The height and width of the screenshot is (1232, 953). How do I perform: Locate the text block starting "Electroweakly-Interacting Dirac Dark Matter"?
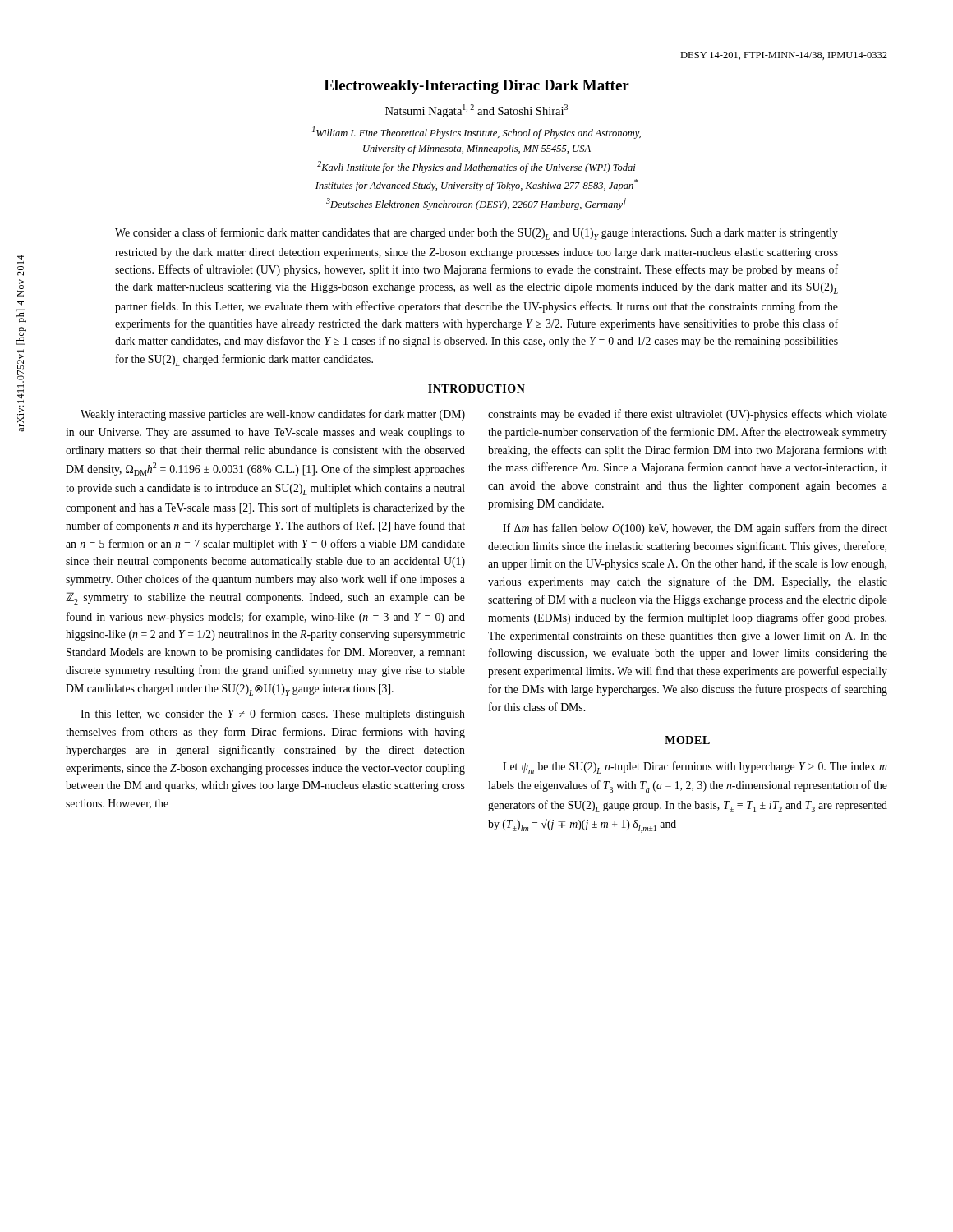coord(476,85)
